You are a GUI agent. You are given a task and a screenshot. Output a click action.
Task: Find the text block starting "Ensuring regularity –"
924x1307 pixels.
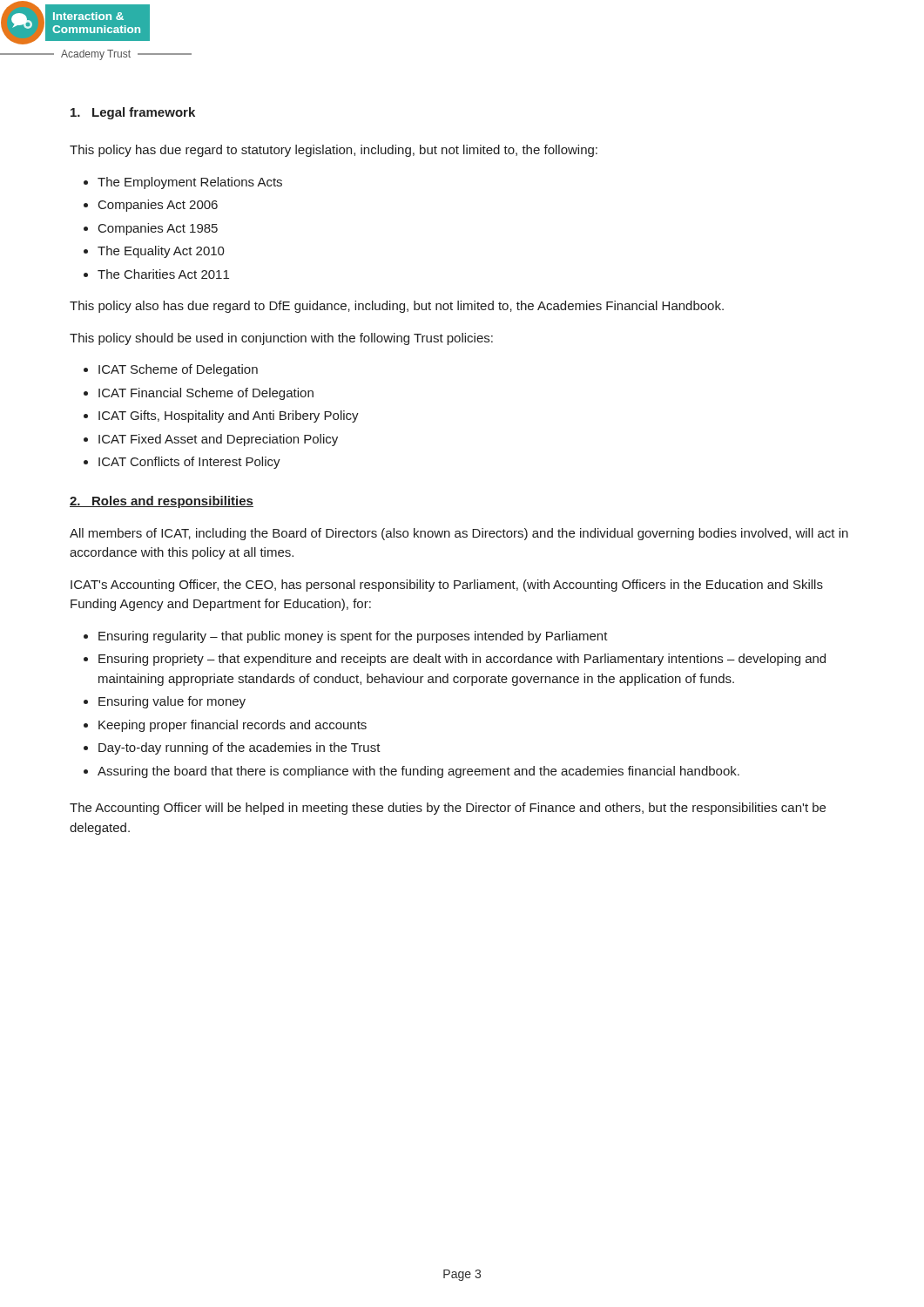click(x=462, y=636)
